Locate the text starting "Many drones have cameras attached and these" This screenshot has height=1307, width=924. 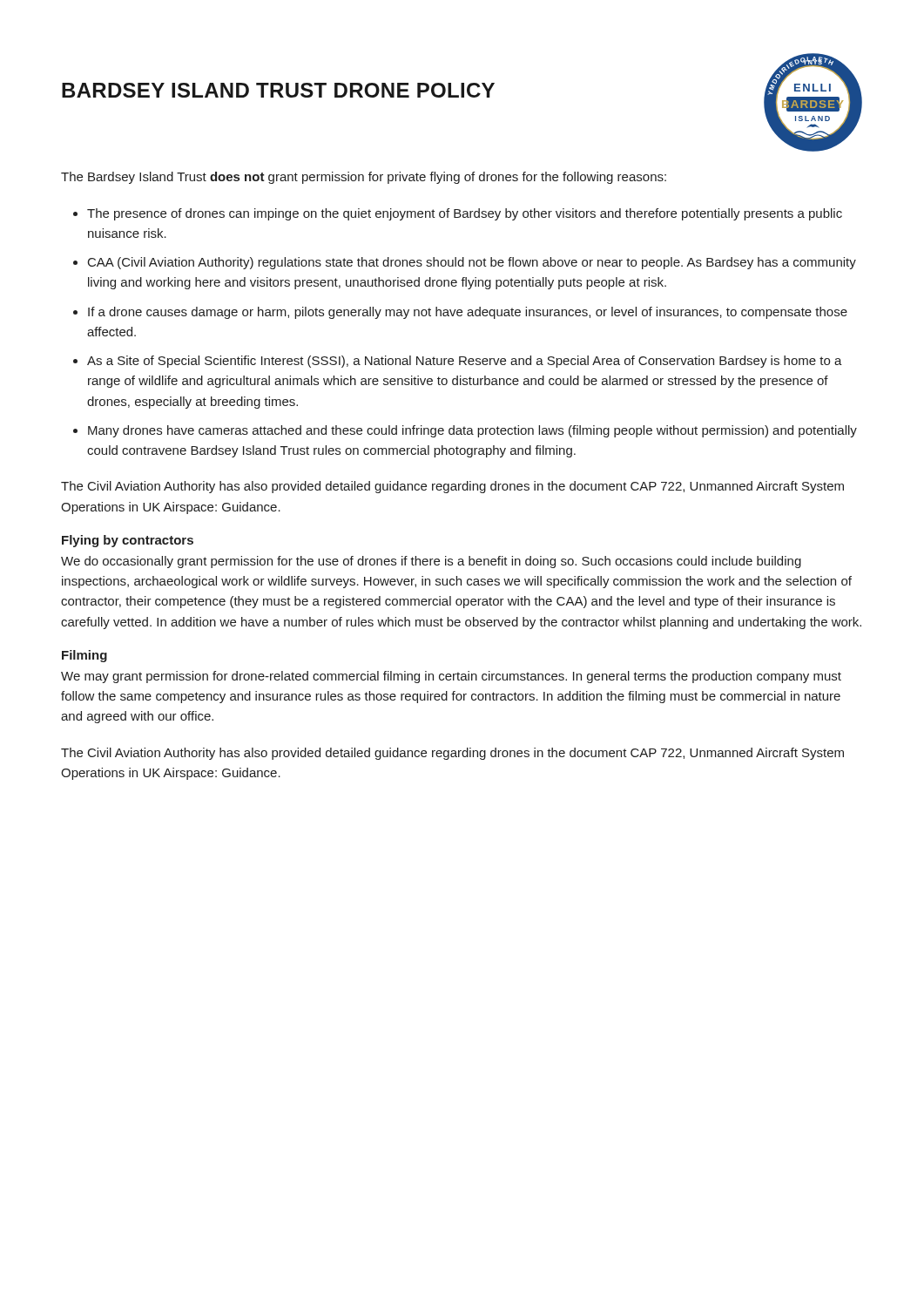pos(472,440)
